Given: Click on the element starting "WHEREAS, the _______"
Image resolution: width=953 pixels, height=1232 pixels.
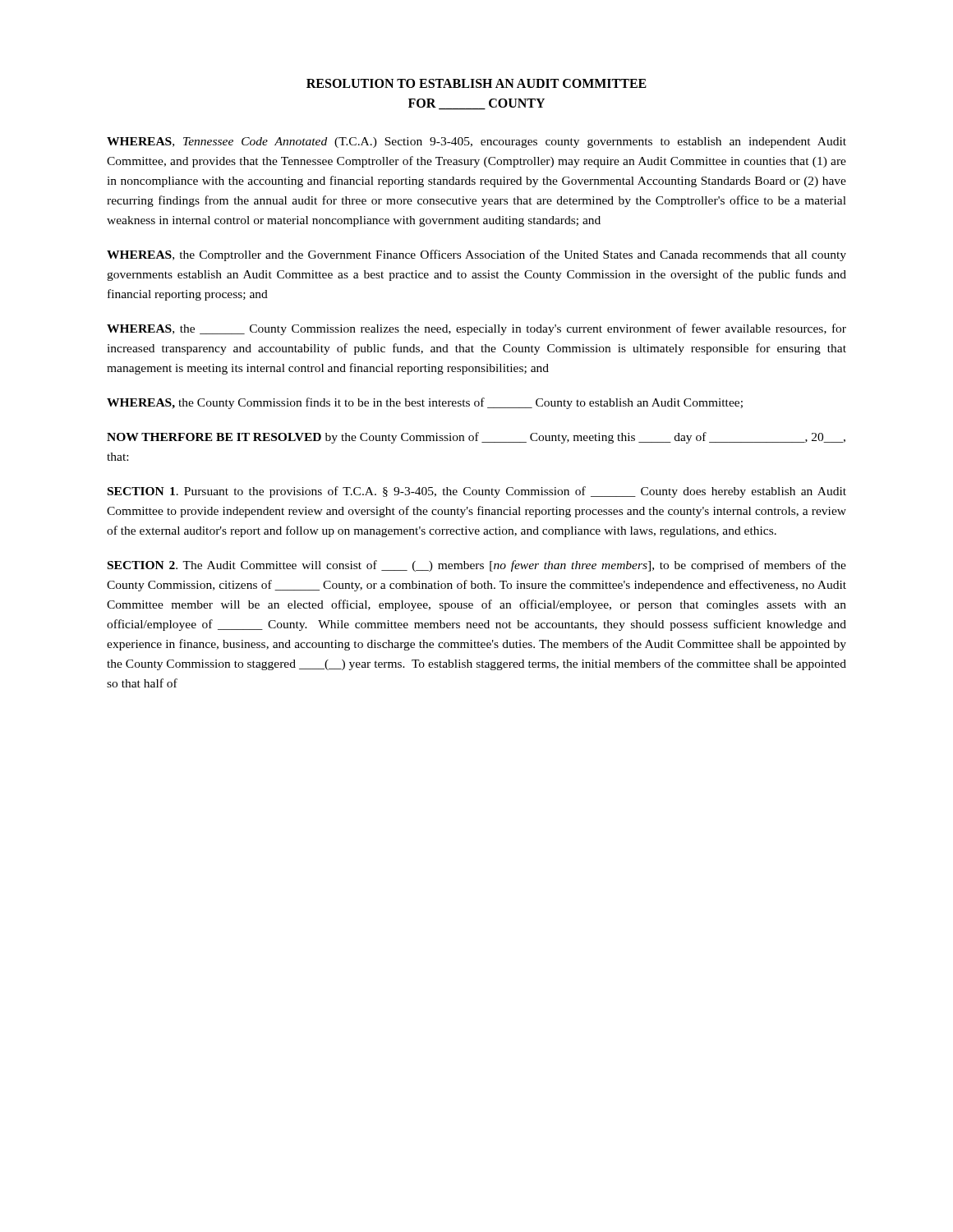Looking at the screenshot, I should pos(476,348).
